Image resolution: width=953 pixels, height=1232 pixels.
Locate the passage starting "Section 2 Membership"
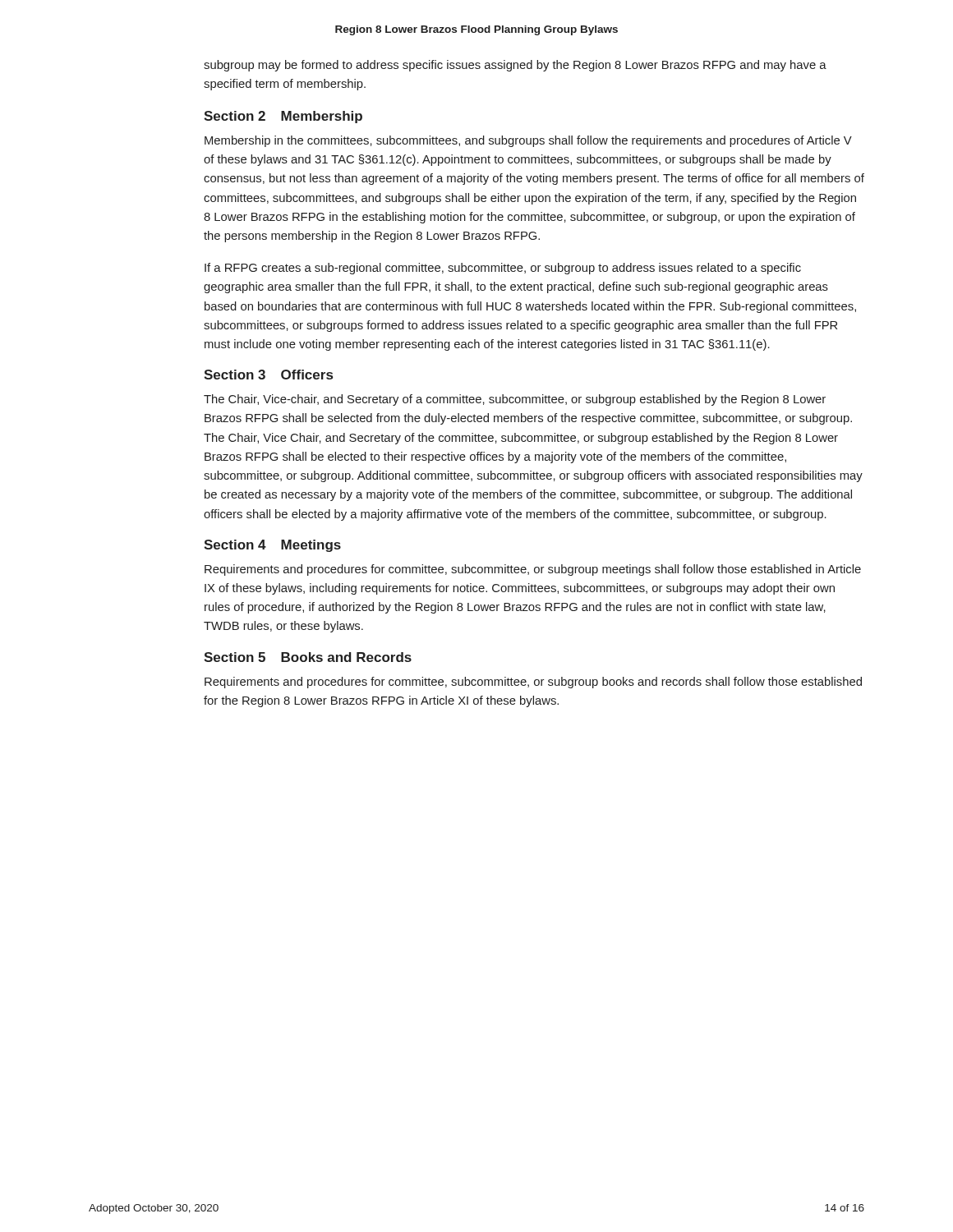click(283, 116)
